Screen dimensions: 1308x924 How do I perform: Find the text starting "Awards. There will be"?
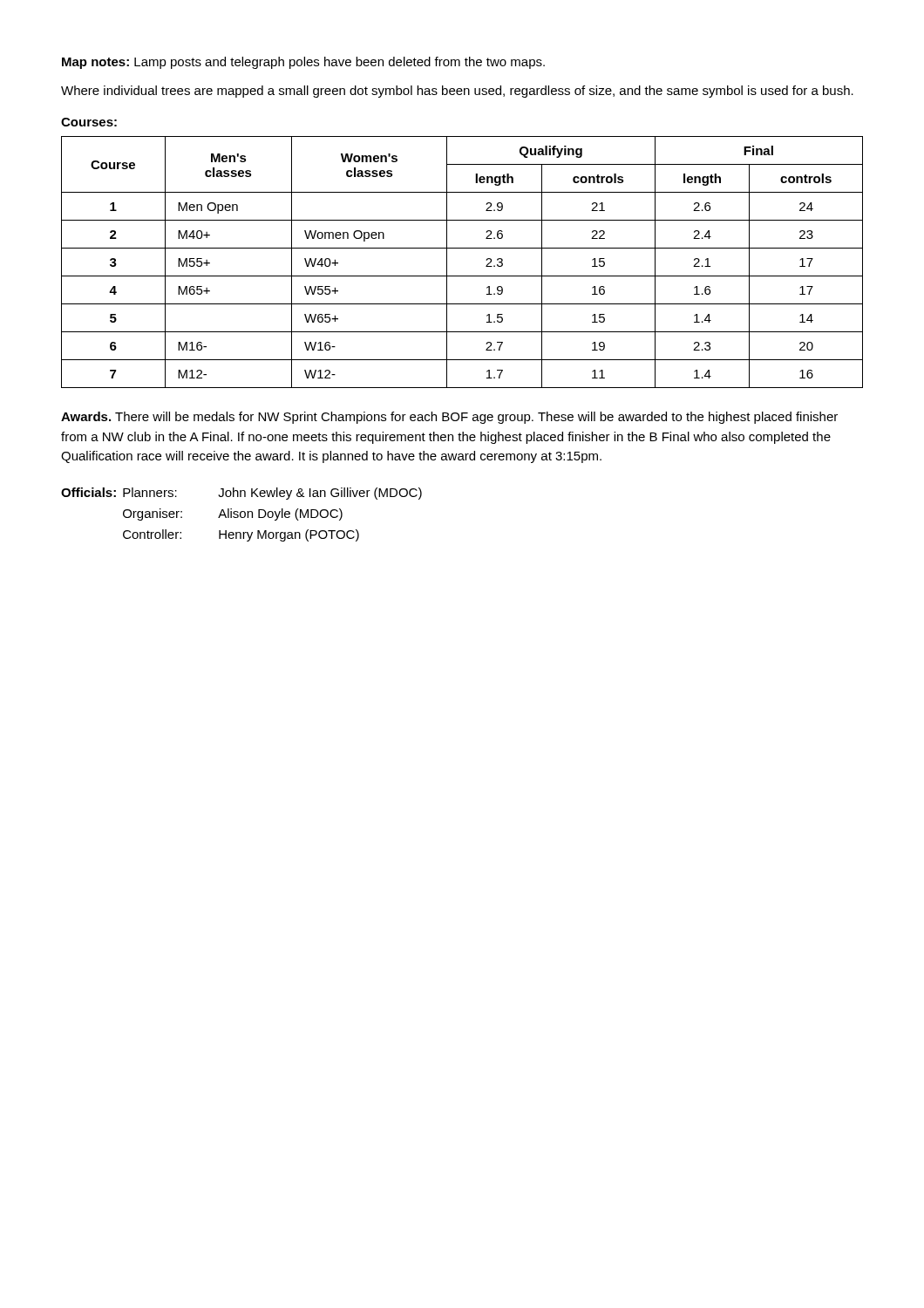[x=449, y=436]
